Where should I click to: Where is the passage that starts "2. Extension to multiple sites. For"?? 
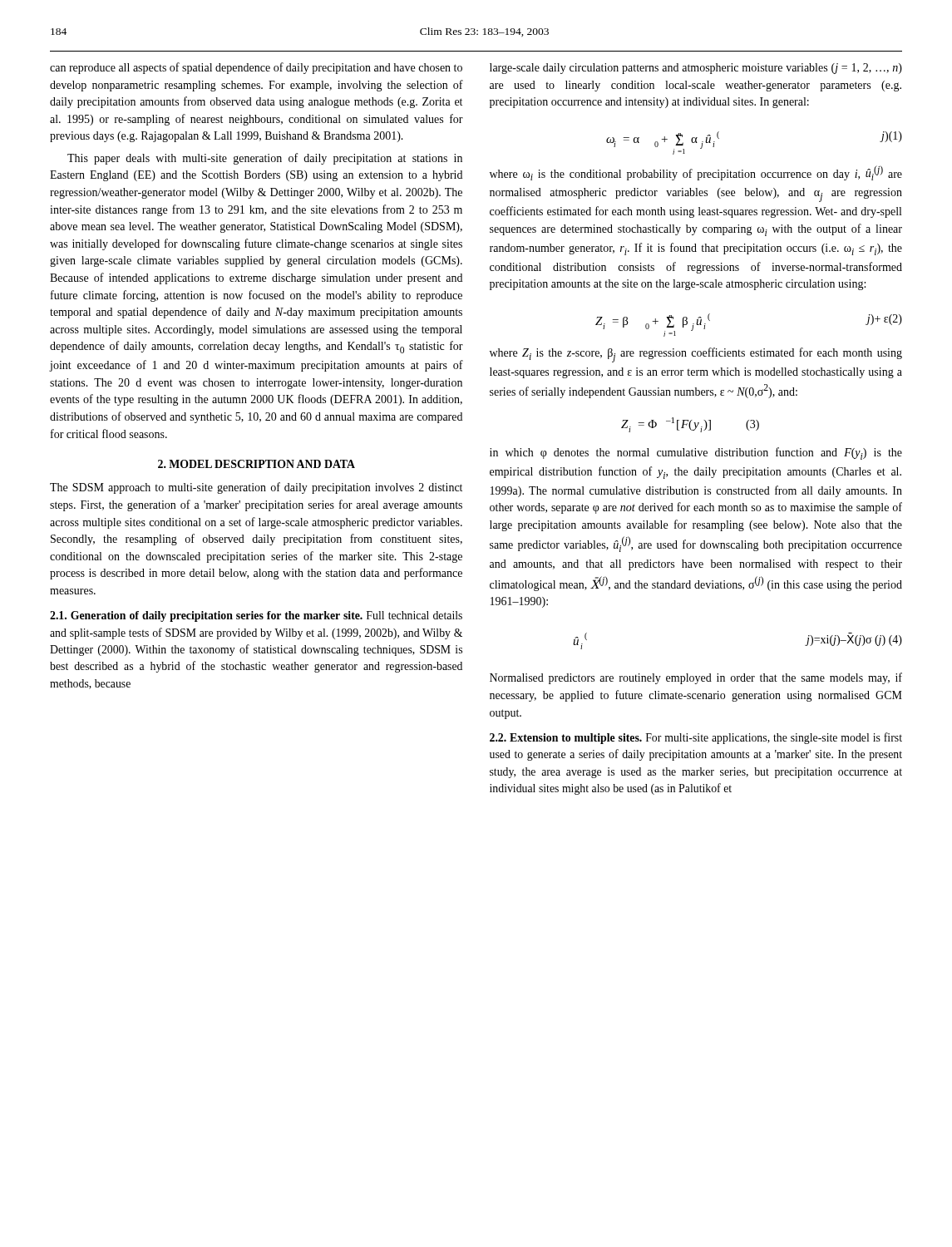coord(696,763)
